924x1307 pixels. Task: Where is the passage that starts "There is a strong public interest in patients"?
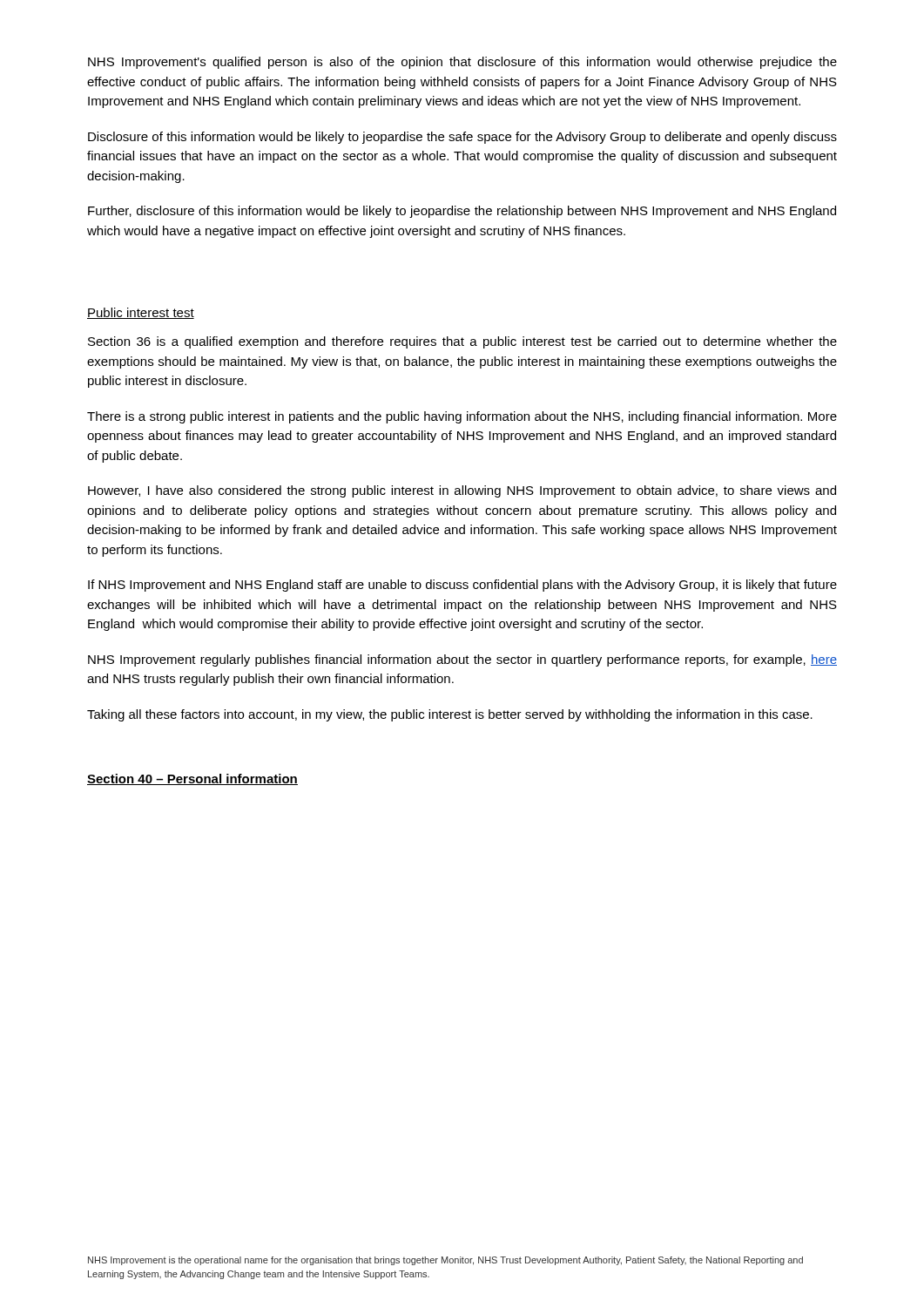(462, 435)
